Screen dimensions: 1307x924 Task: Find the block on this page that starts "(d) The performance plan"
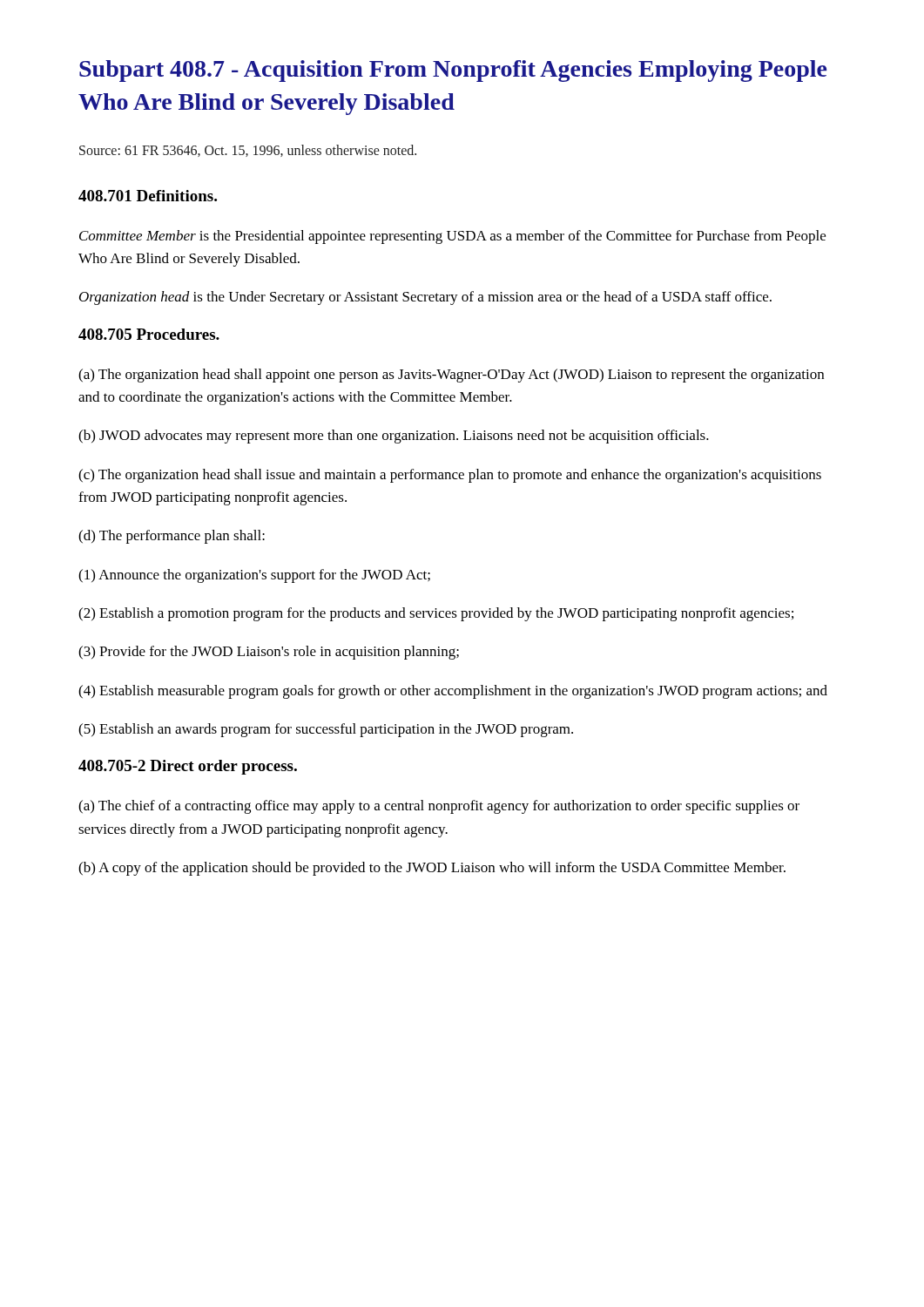[x=172, y=537]
